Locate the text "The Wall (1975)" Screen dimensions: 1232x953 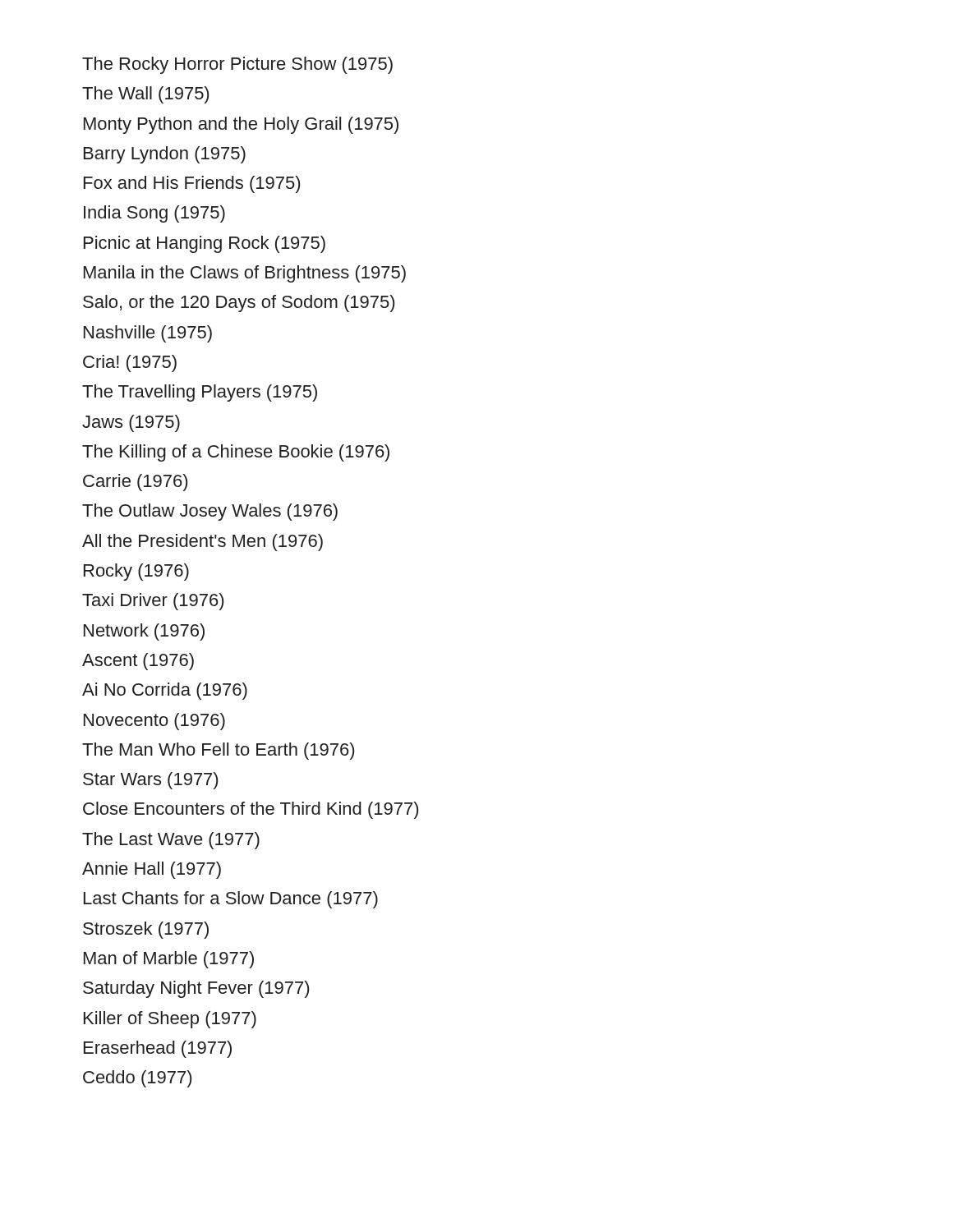[x=146, y=93]
